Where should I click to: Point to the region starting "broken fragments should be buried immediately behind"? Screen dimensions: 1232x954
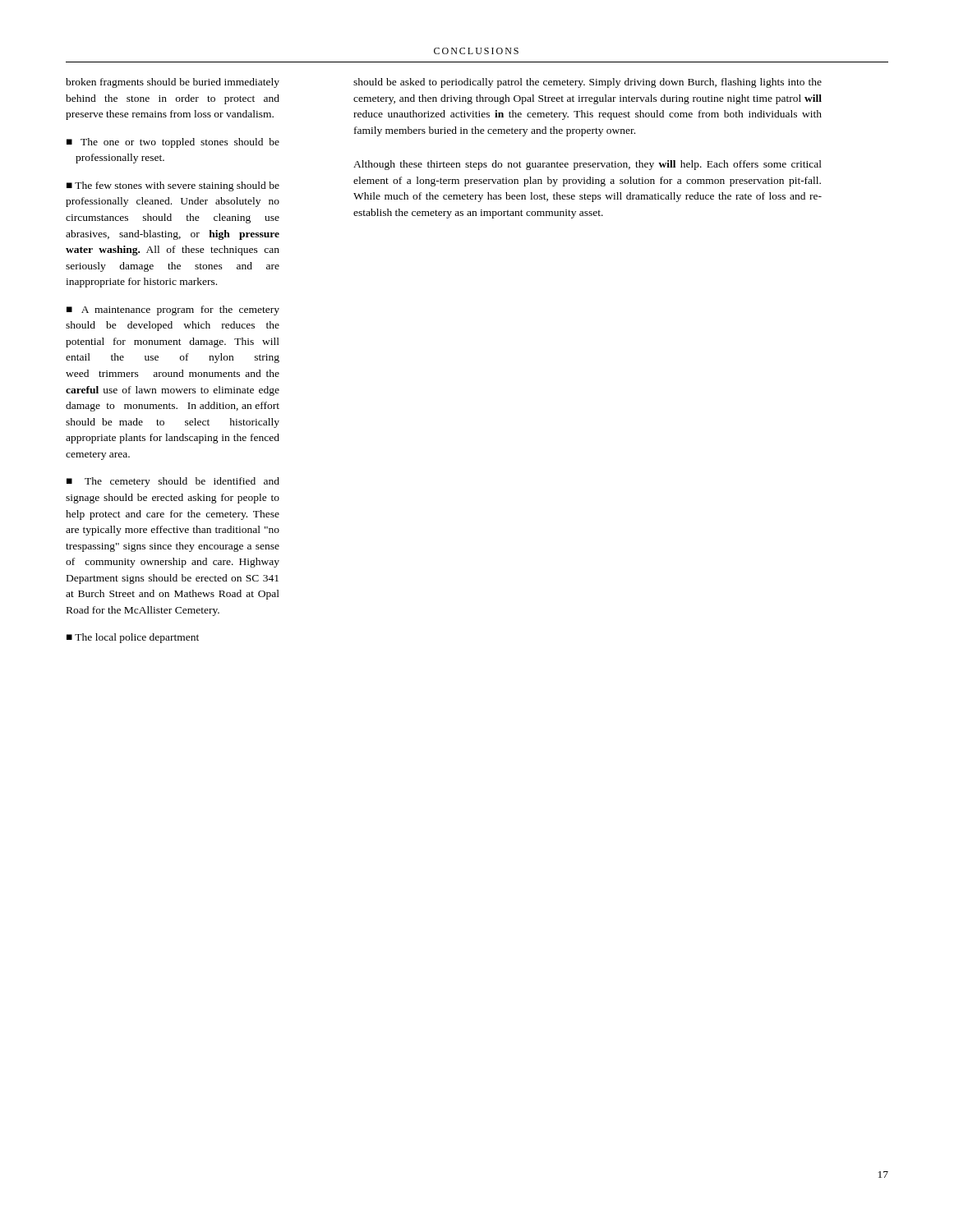pyautogui.click(x=173, y=98)
